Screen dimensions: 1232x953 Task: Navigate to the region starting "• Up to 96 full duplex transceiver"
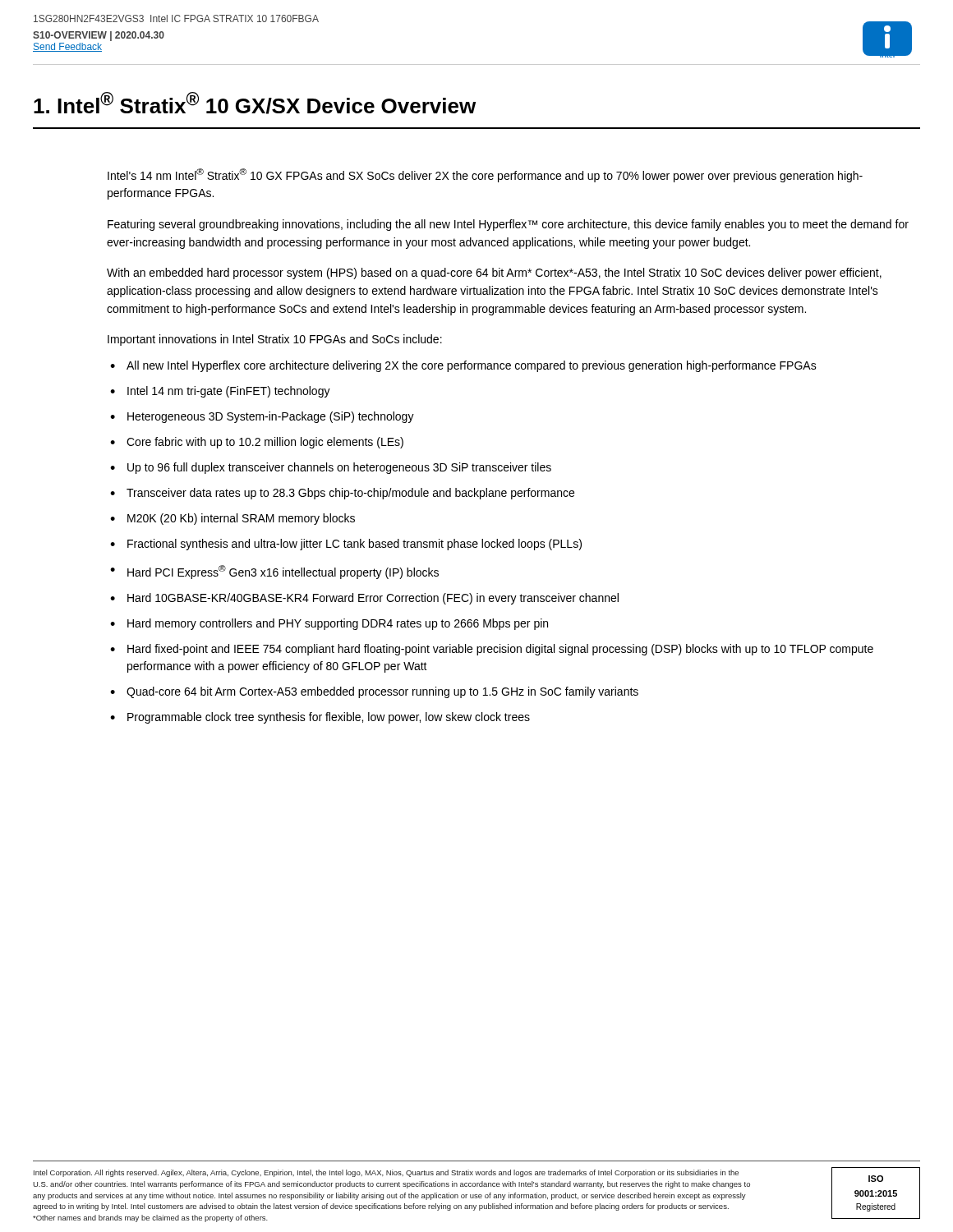331,468
